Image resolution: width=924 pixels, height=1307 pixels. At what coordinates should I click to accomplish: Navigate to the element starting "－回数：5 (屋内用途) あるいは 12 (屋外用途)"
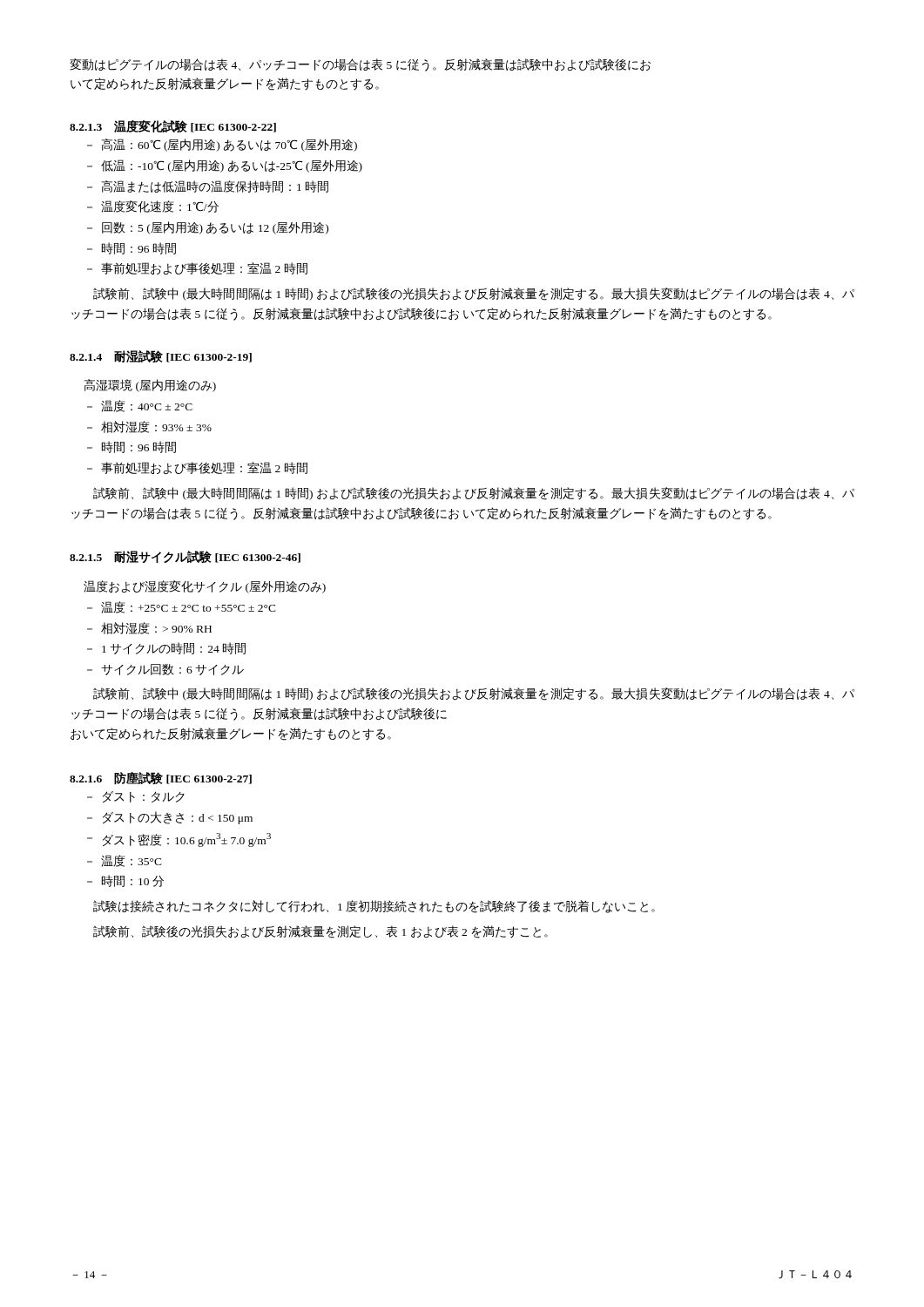tap(206, 228)
